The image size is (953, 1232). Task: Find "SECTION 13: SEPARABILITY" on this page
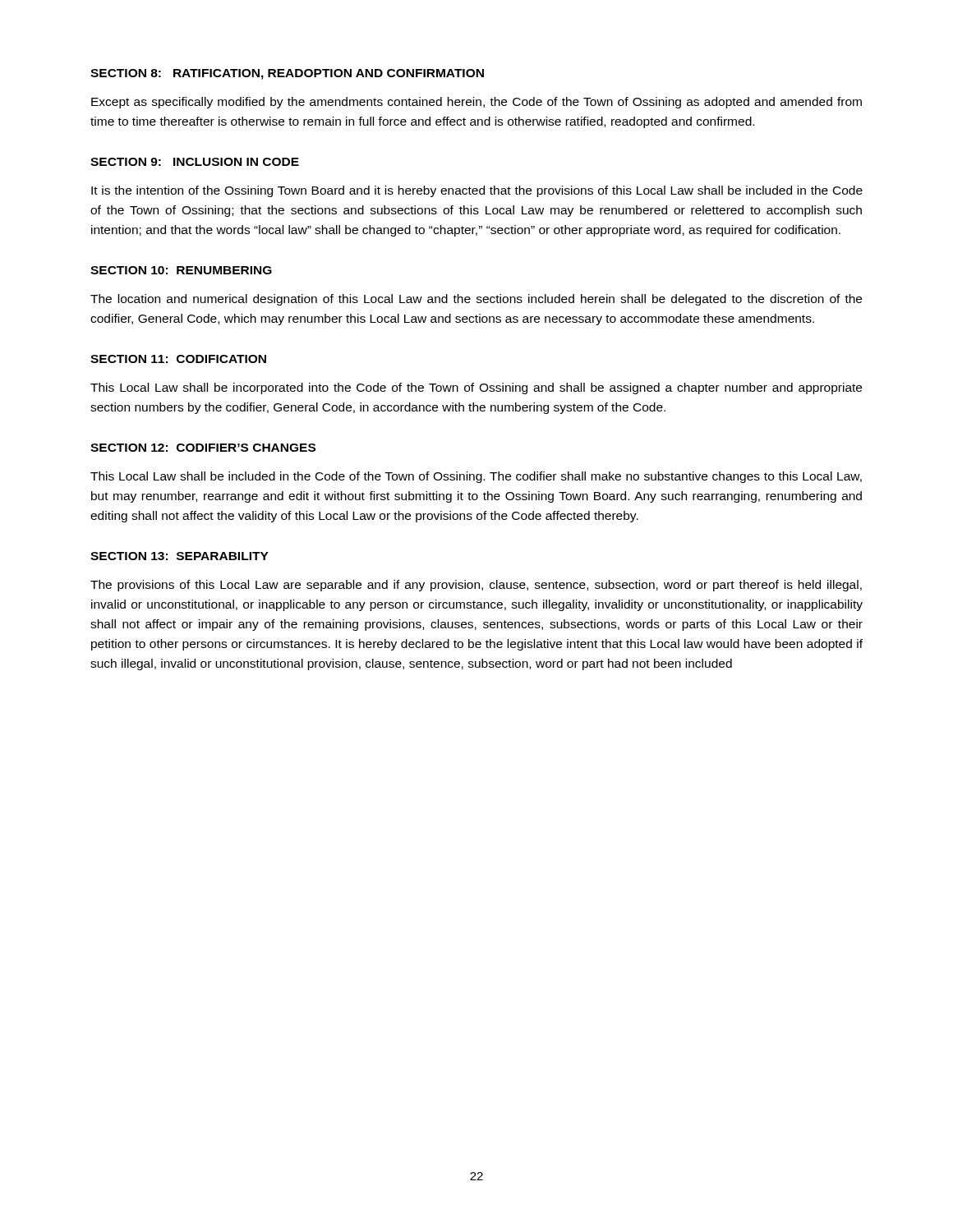(179, 556)
